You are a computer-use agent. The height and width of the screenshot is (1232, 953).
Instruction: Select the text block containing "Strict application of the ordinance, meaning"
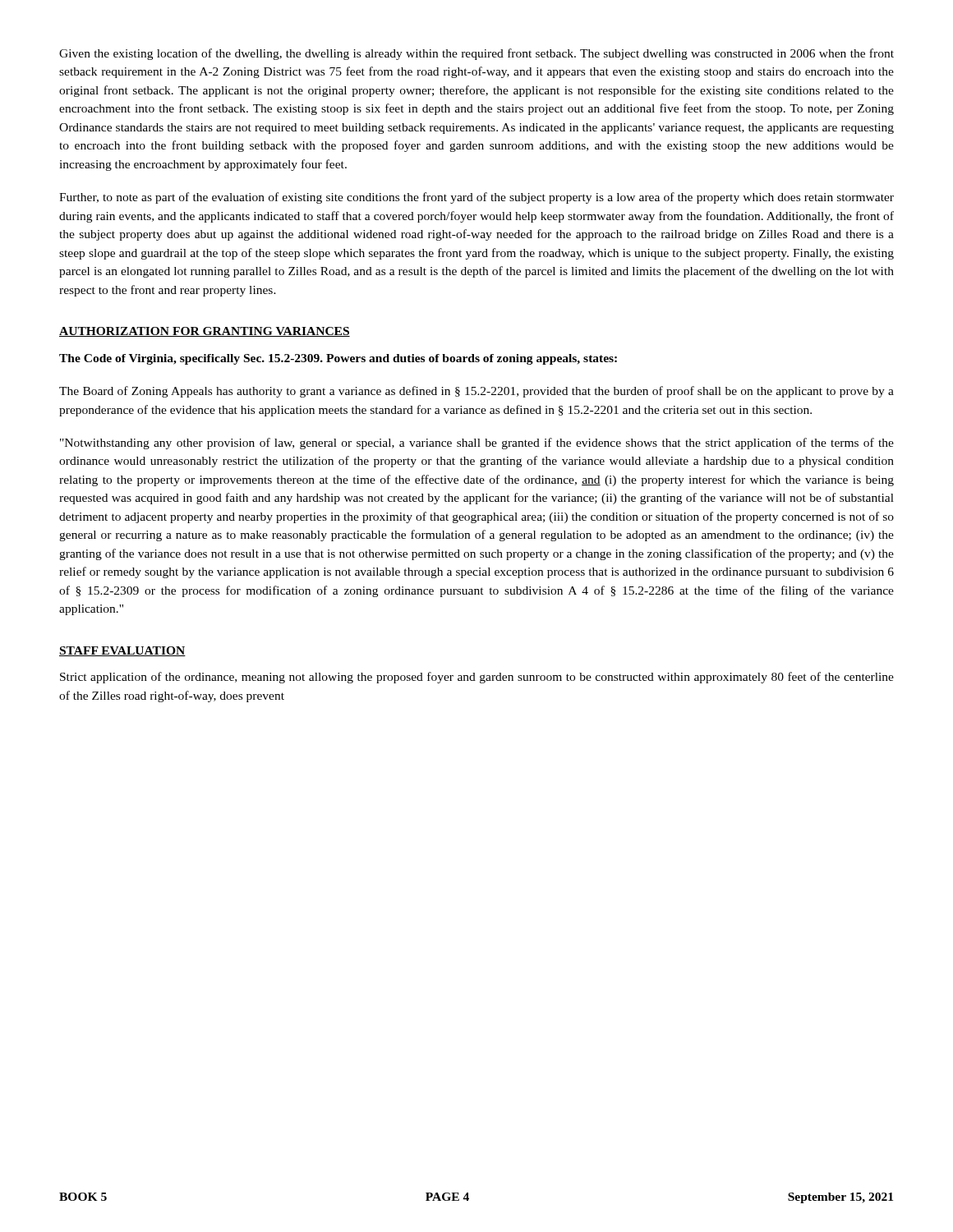pos(476,686)
